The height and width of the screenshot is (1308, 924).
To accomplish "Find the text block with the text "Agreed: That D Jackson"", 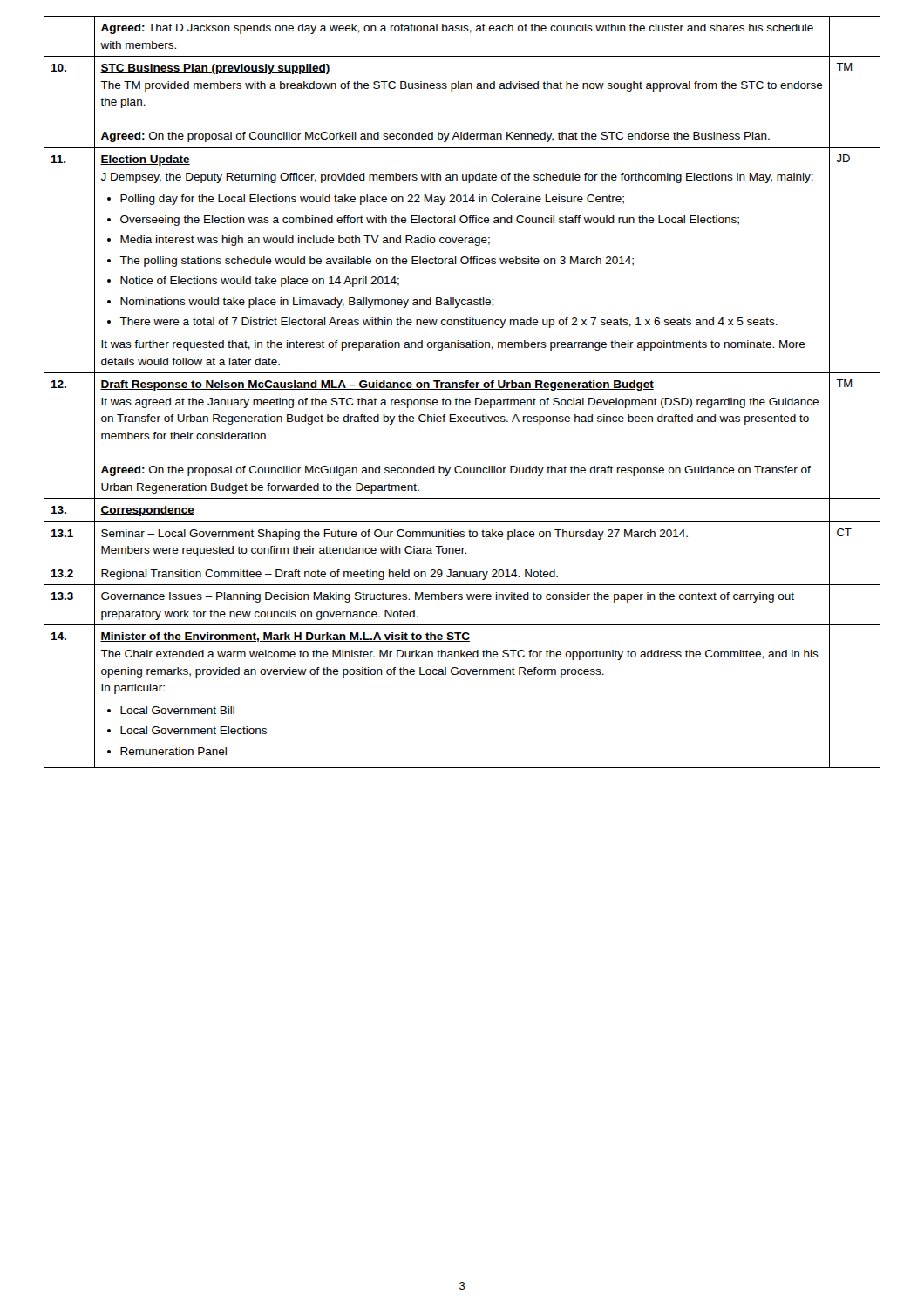I will pos(462,36).
